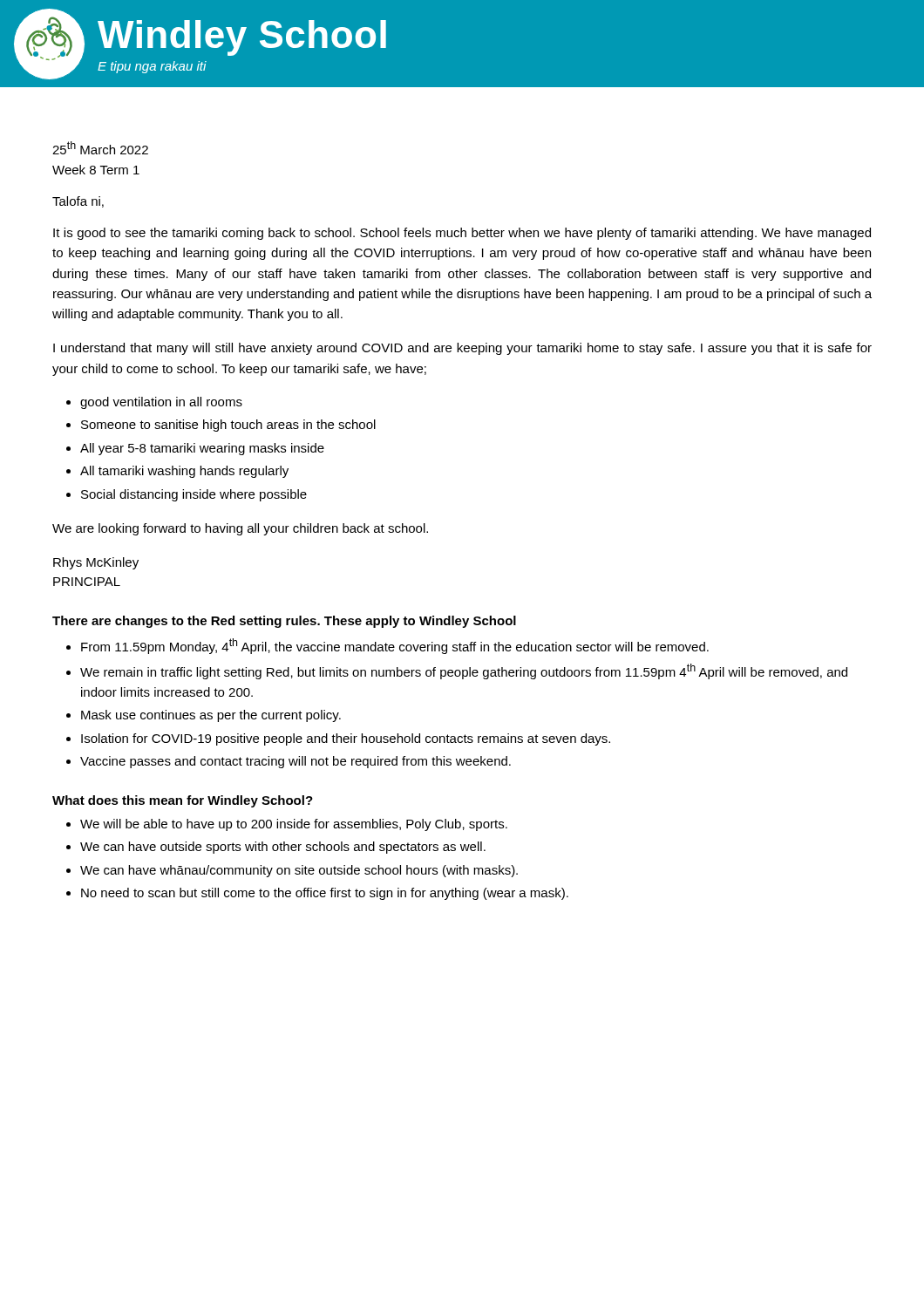Find the section header that says "There are changes to the Red setting"
The width and height of the screenshot is (924, 1308).
pyautogui.click(x=284, y=620)
